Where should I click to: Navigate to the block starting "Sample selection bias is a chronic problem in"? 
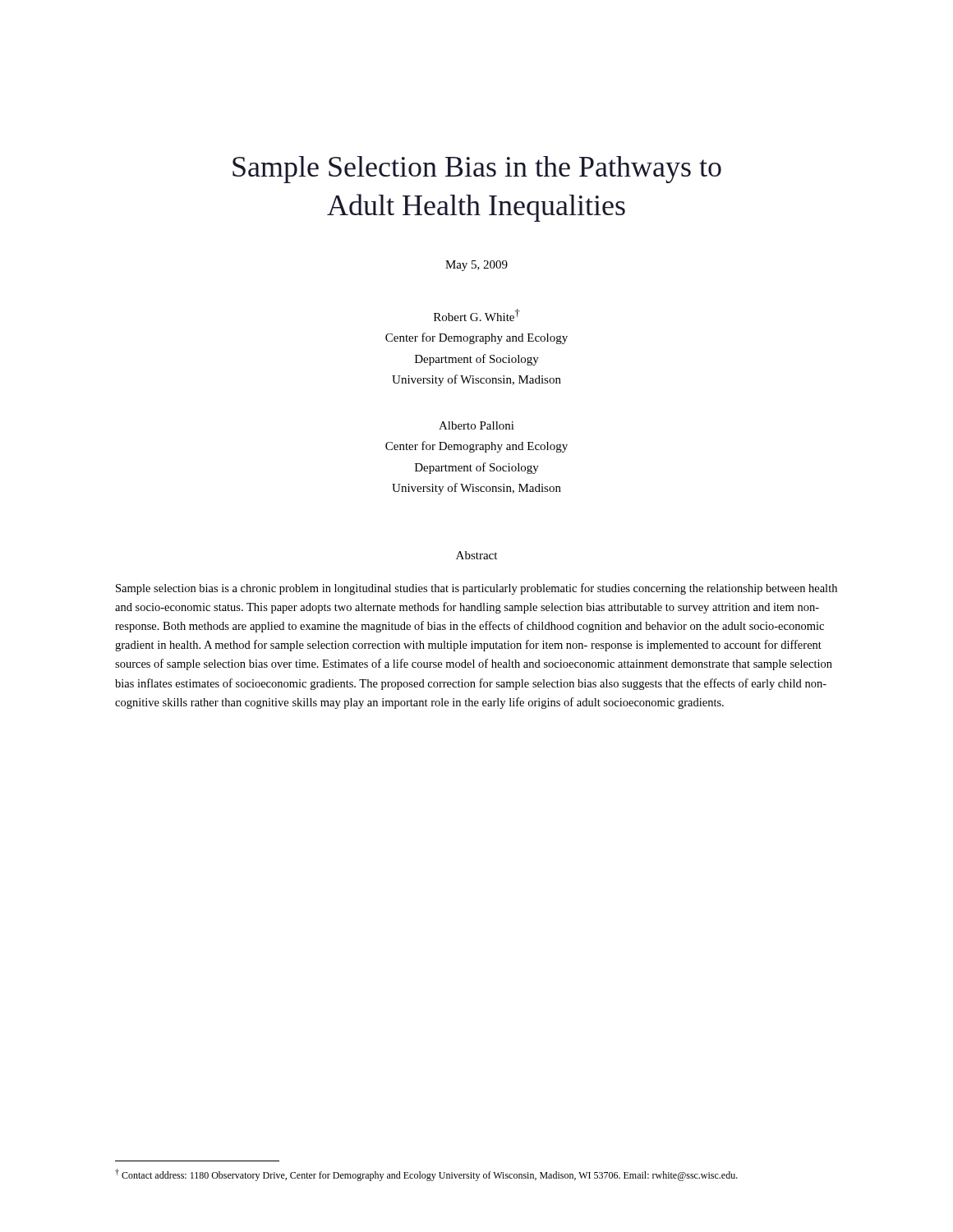pos(476,645)
